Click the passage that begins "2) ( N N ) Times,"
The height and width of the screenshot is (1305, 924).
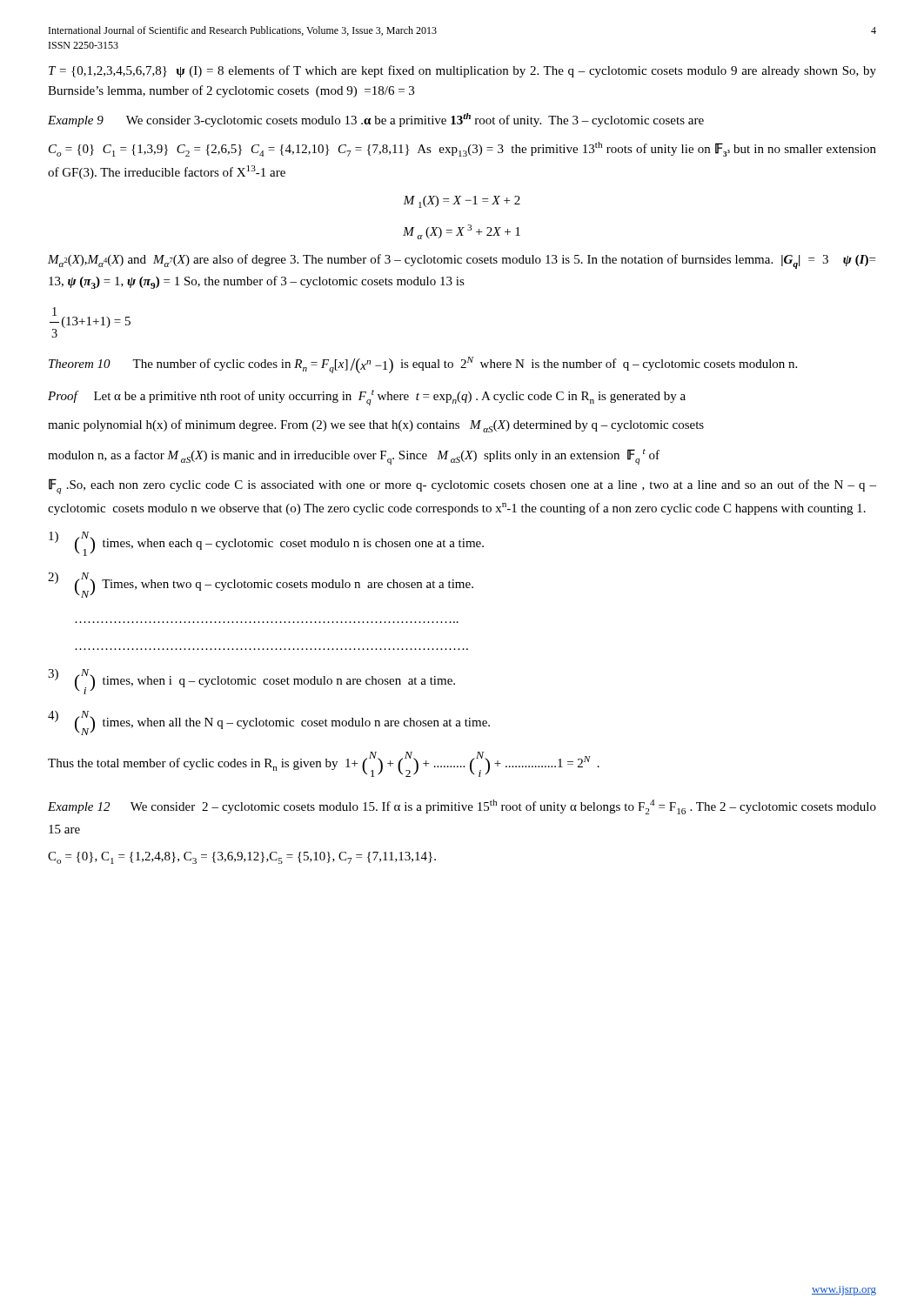462,586
